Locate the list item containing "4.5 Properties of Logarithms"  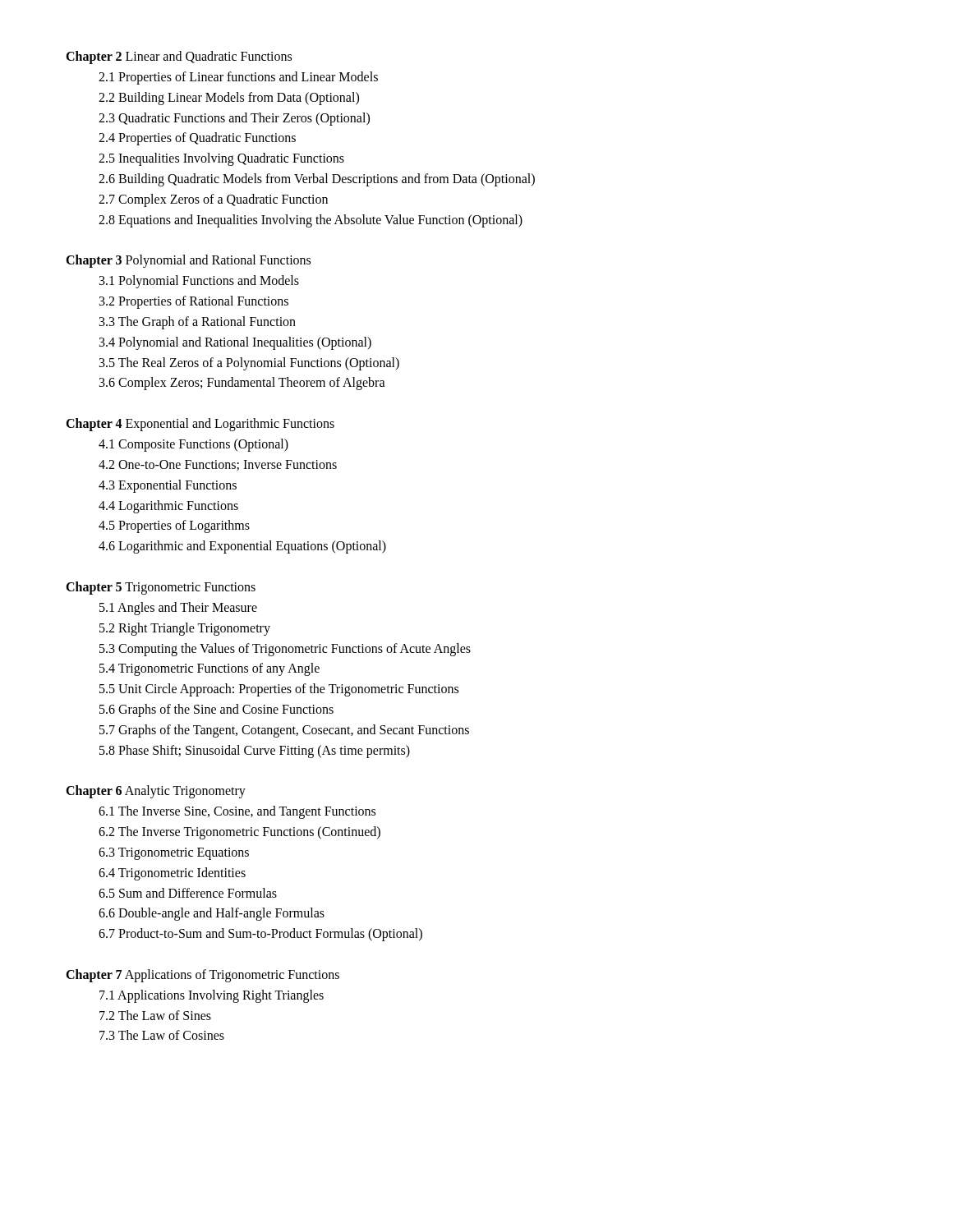tap(174, 526)
